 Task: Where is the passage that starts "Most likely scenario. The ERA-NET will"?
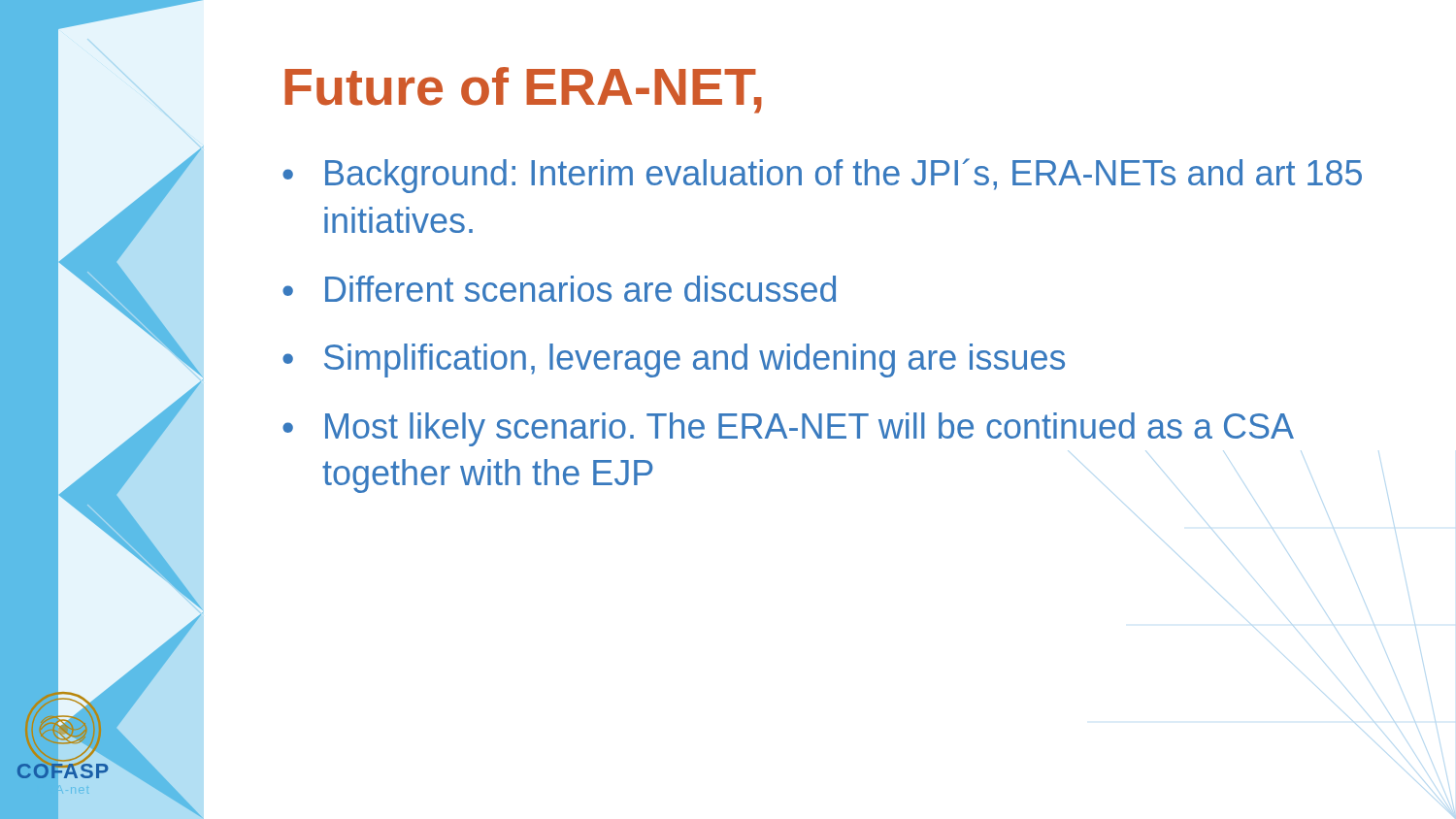[807, 450]
